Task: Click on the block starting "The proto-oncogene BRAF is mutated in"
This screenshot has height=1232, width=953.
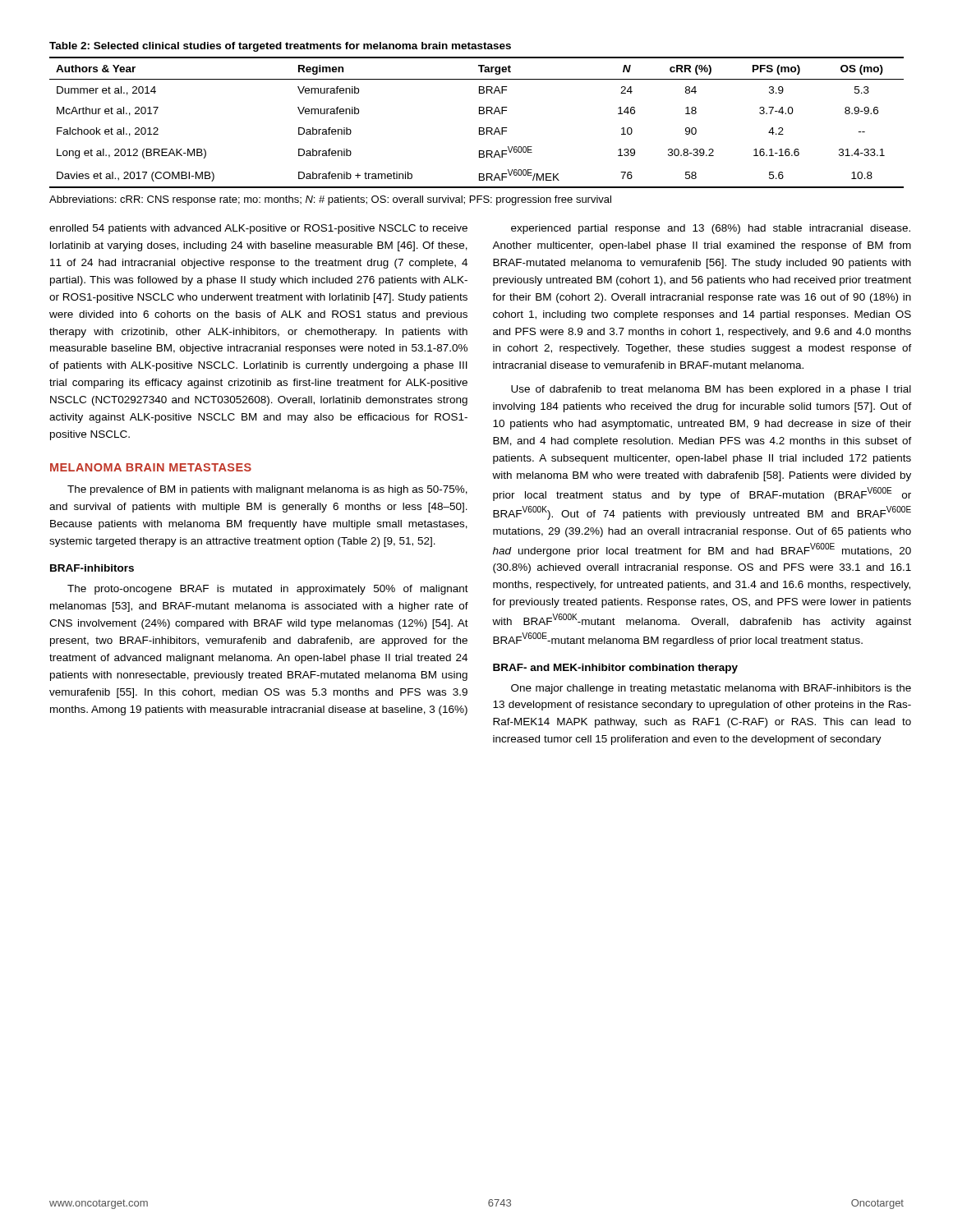Action: [259, 650]
